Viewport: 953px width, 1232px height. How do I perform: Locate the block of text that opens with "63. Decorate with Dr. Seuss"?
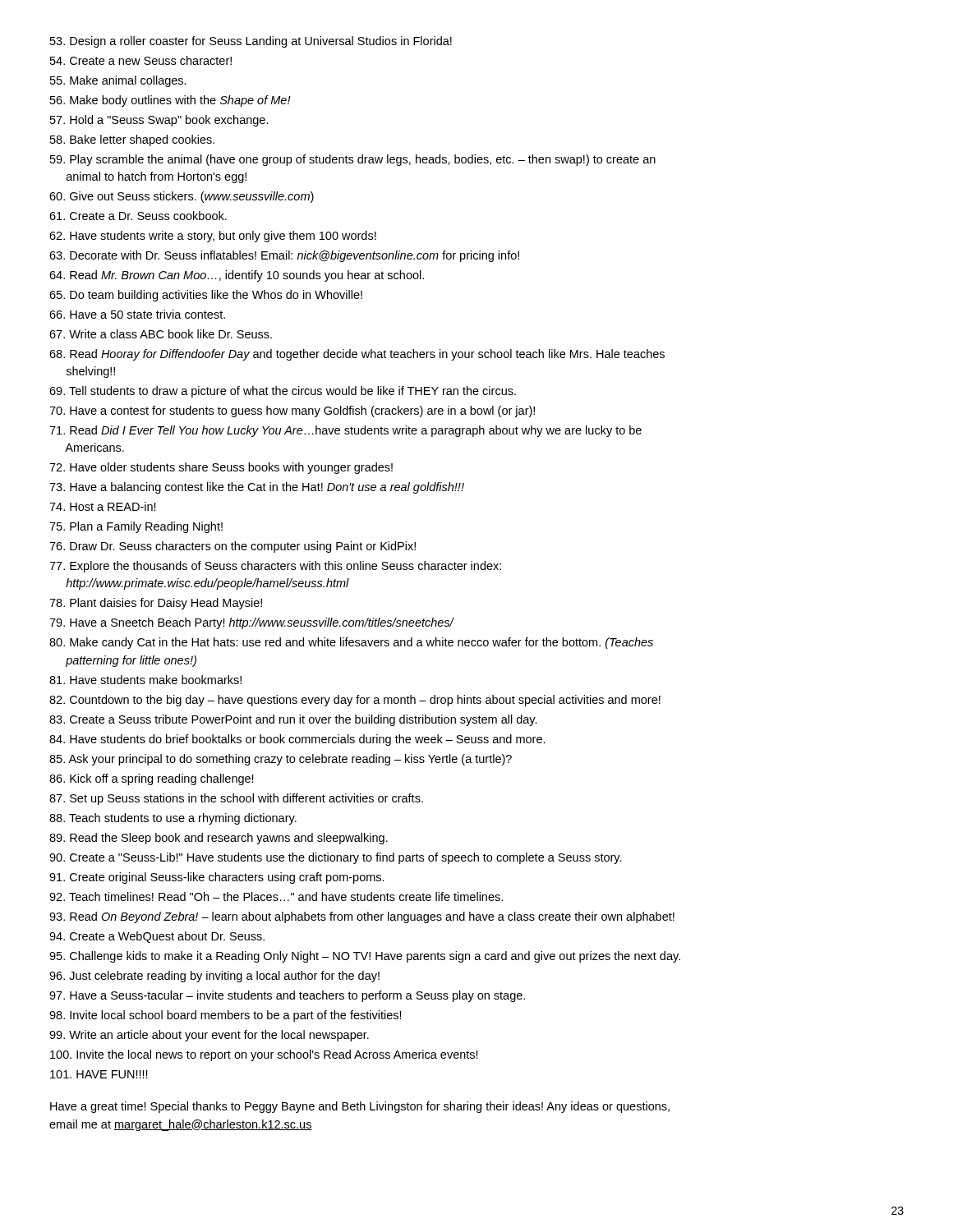click(285, 256)
